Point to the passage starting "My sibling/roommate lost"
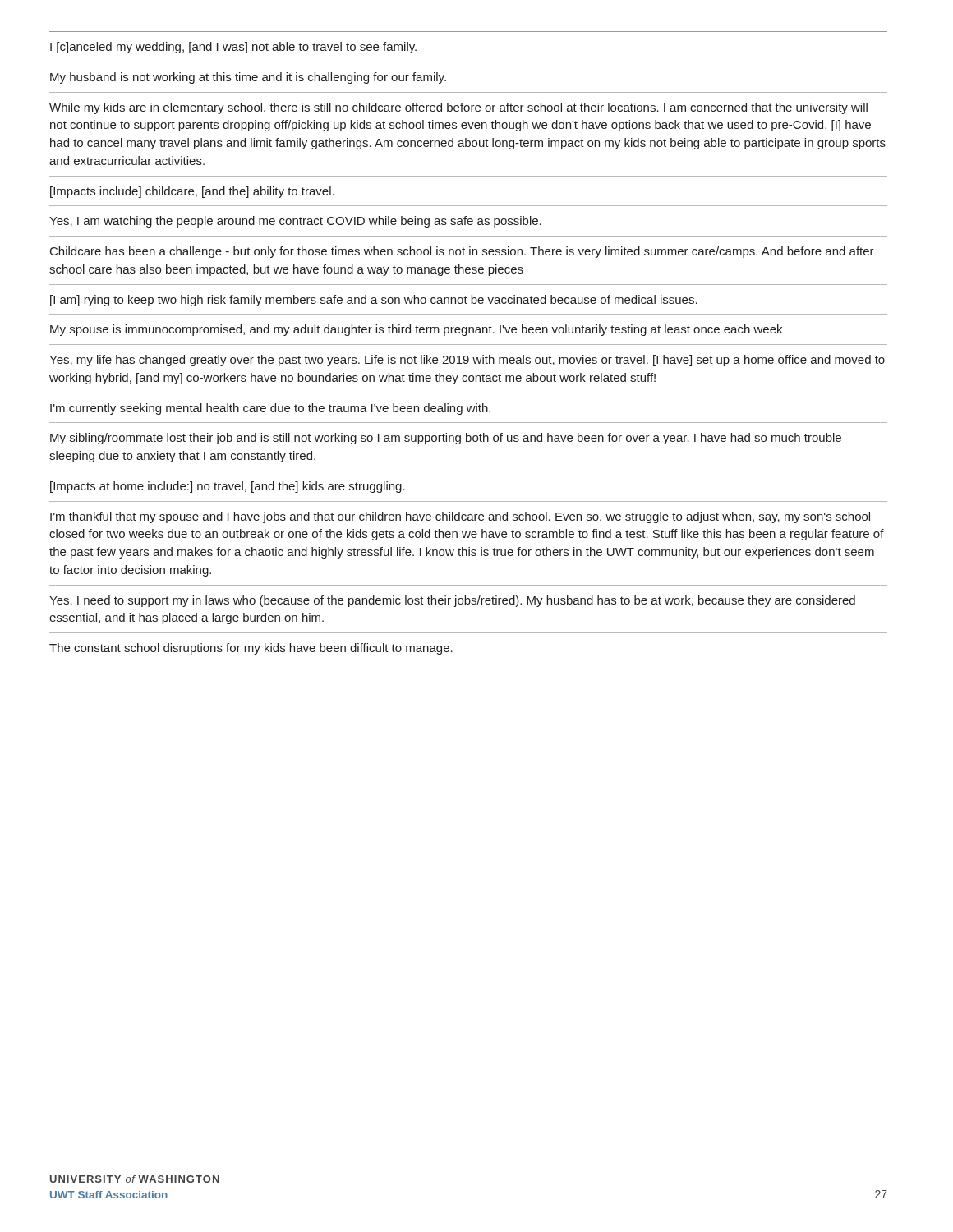 [x=446, y=446]
